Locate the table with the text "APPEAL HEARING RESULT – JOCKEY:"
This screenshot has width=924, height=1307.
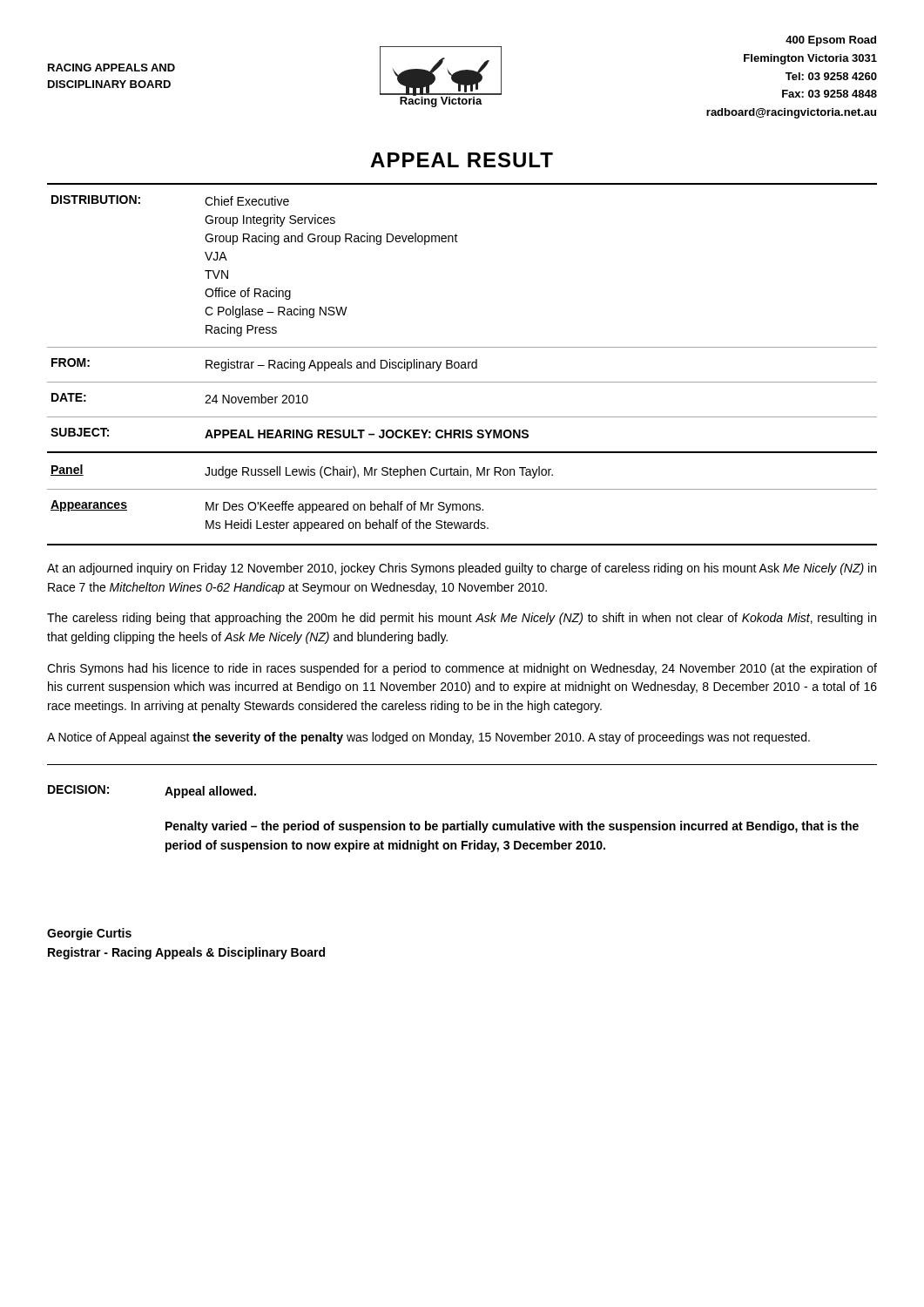[462, 318]
